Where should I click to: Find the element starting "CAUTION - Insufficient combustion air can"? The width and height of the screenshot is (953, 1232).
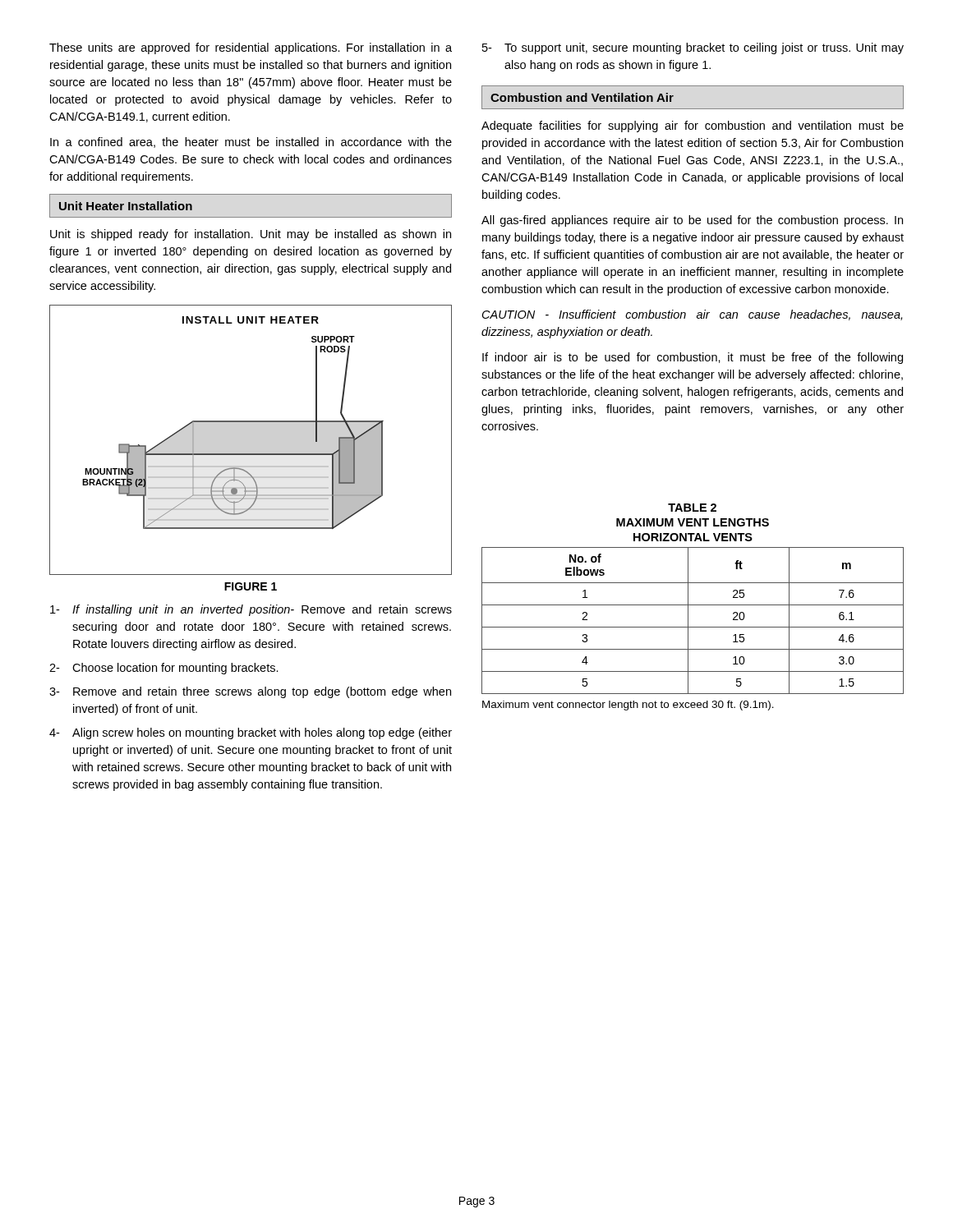[693, 324]
